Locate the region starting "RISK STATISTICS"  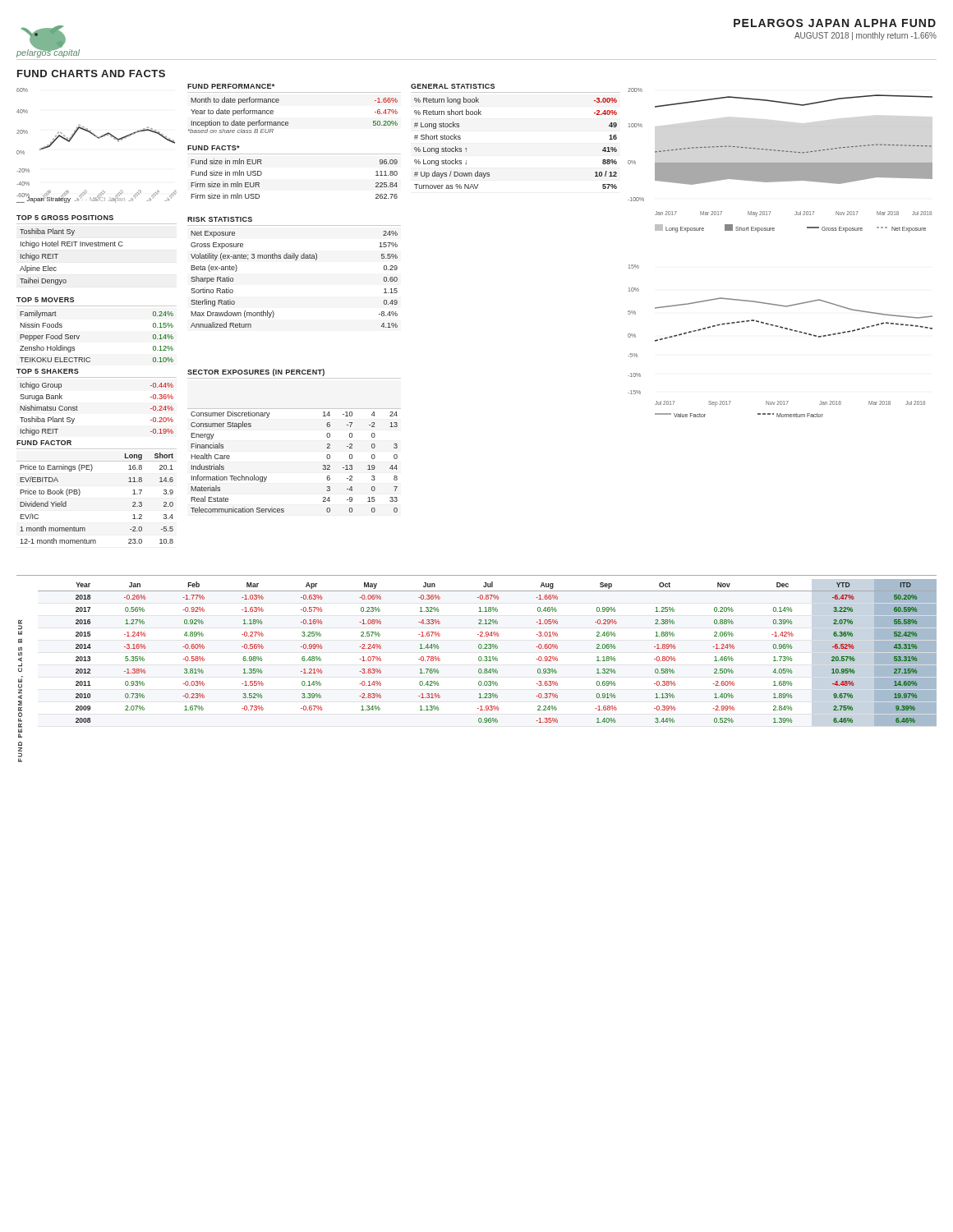point(220,219)
